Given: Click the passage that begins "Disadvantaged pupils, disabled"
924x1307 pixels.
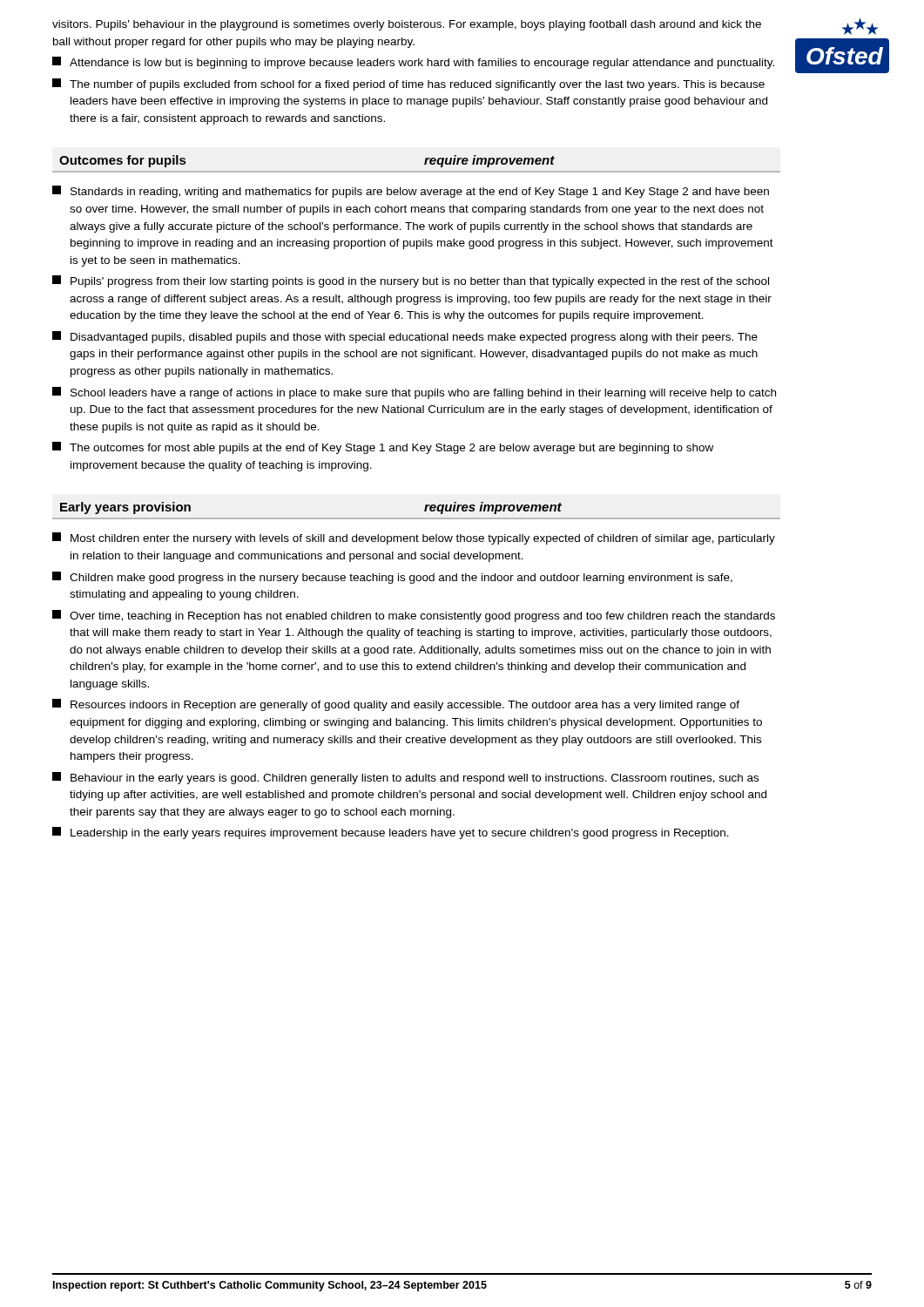Looking at the screenshot, I should (x=416, y=354).
